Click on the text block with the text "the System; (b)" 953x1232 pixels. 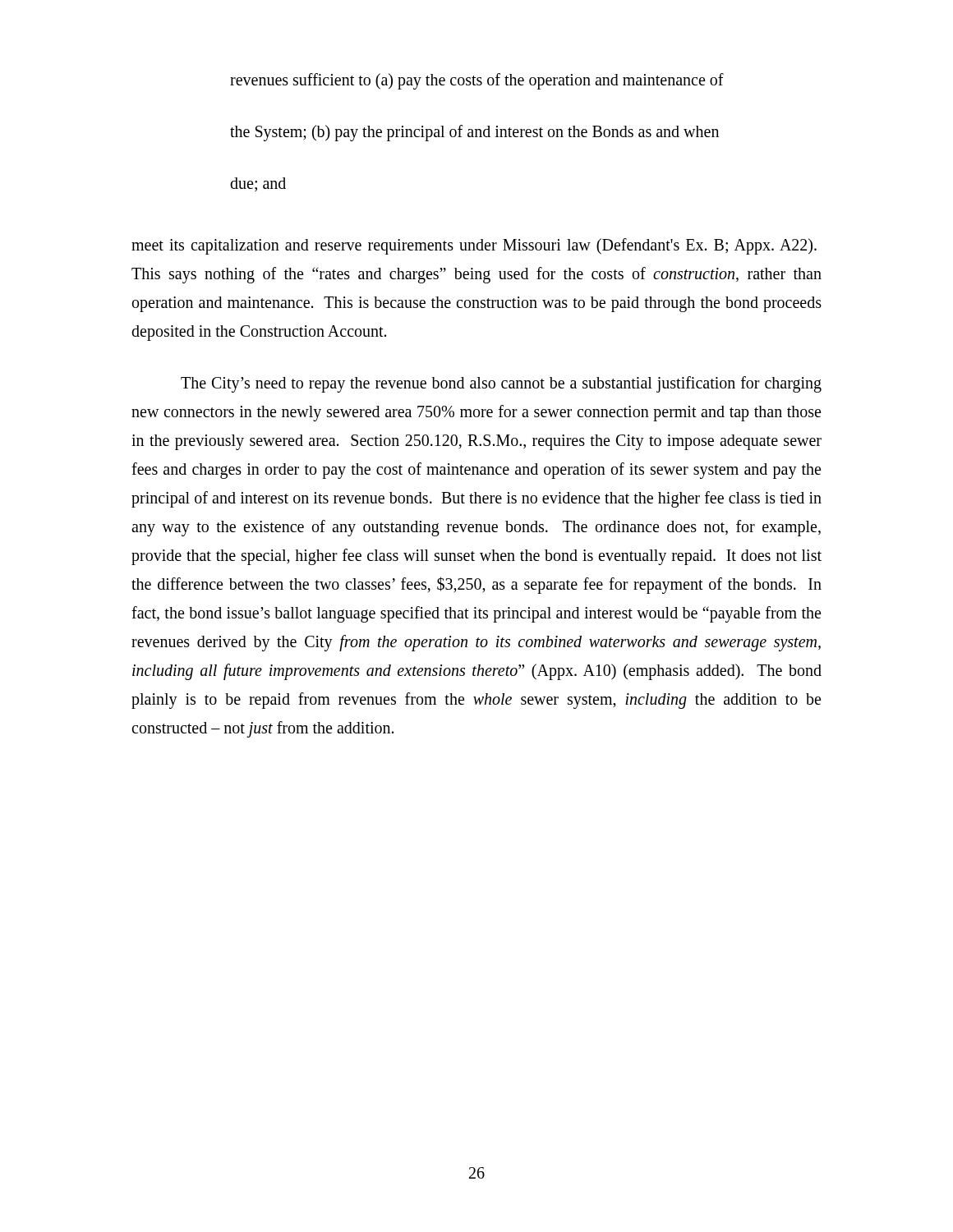[x=475, y=131]
